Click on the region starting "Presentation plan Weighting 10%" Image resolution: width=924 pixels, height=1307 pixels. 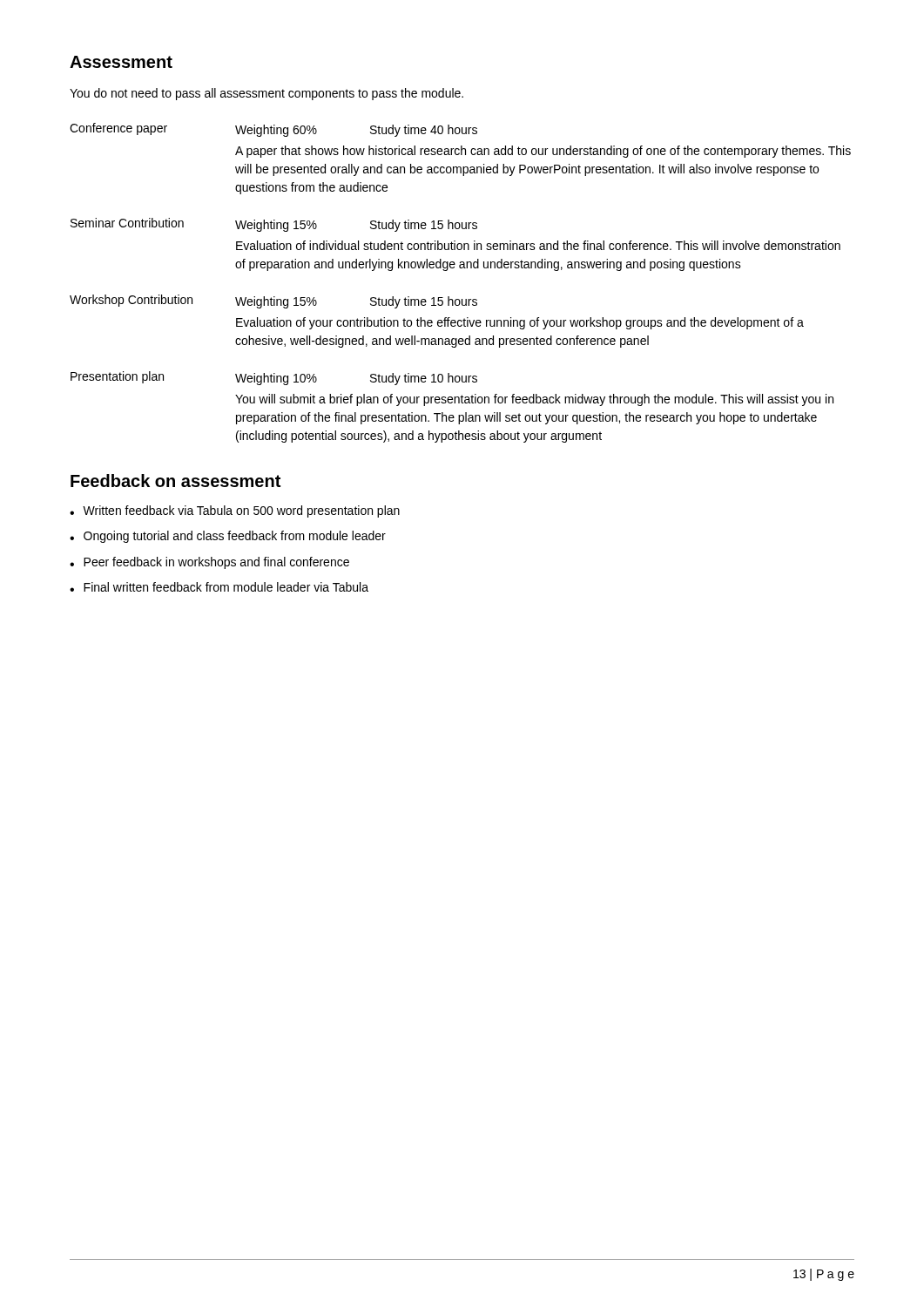(462, 407)
